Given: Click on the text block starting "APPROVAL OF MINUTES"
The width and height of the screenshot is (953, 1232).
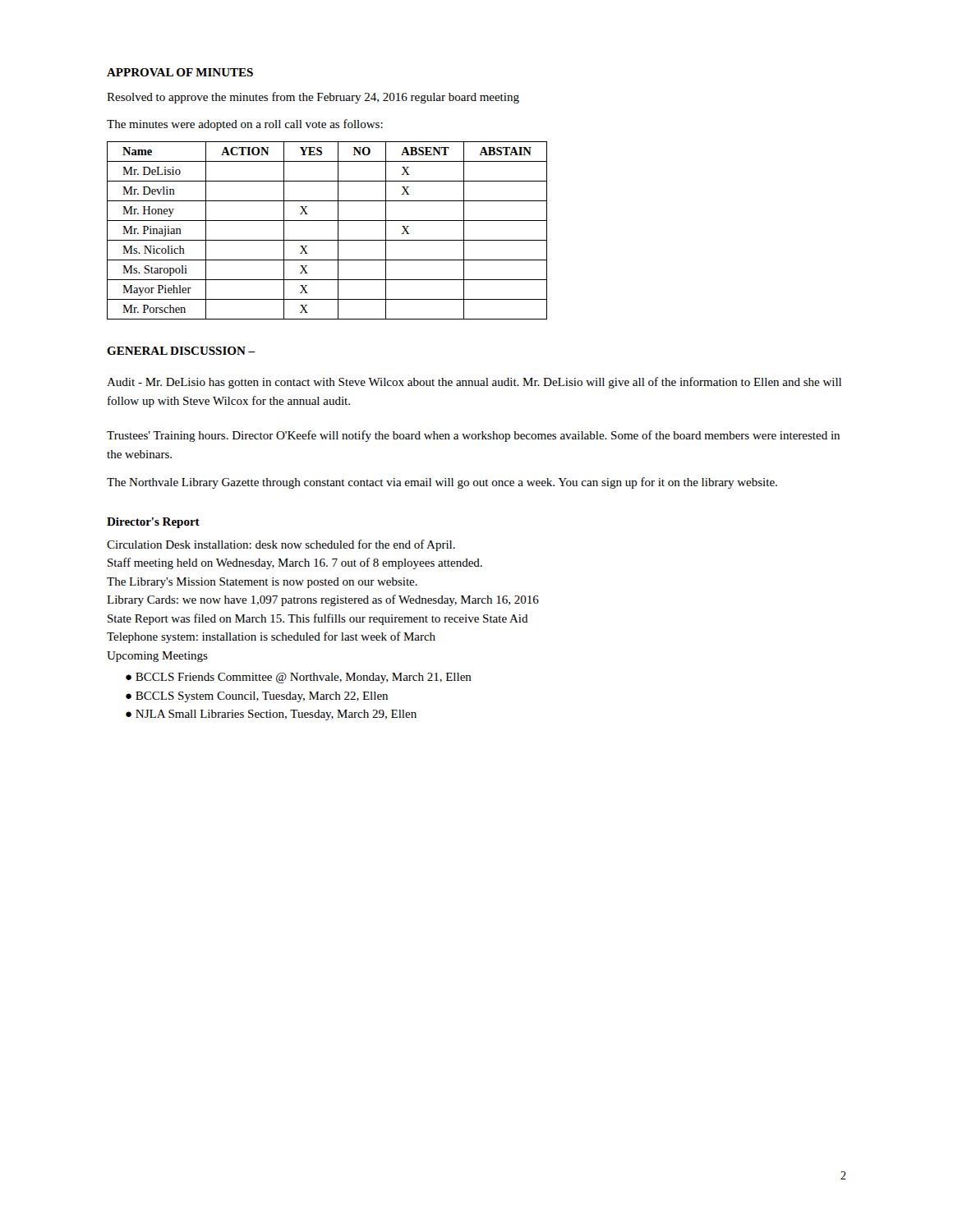Looking at the screenshot, I should (x=180, y=72).
